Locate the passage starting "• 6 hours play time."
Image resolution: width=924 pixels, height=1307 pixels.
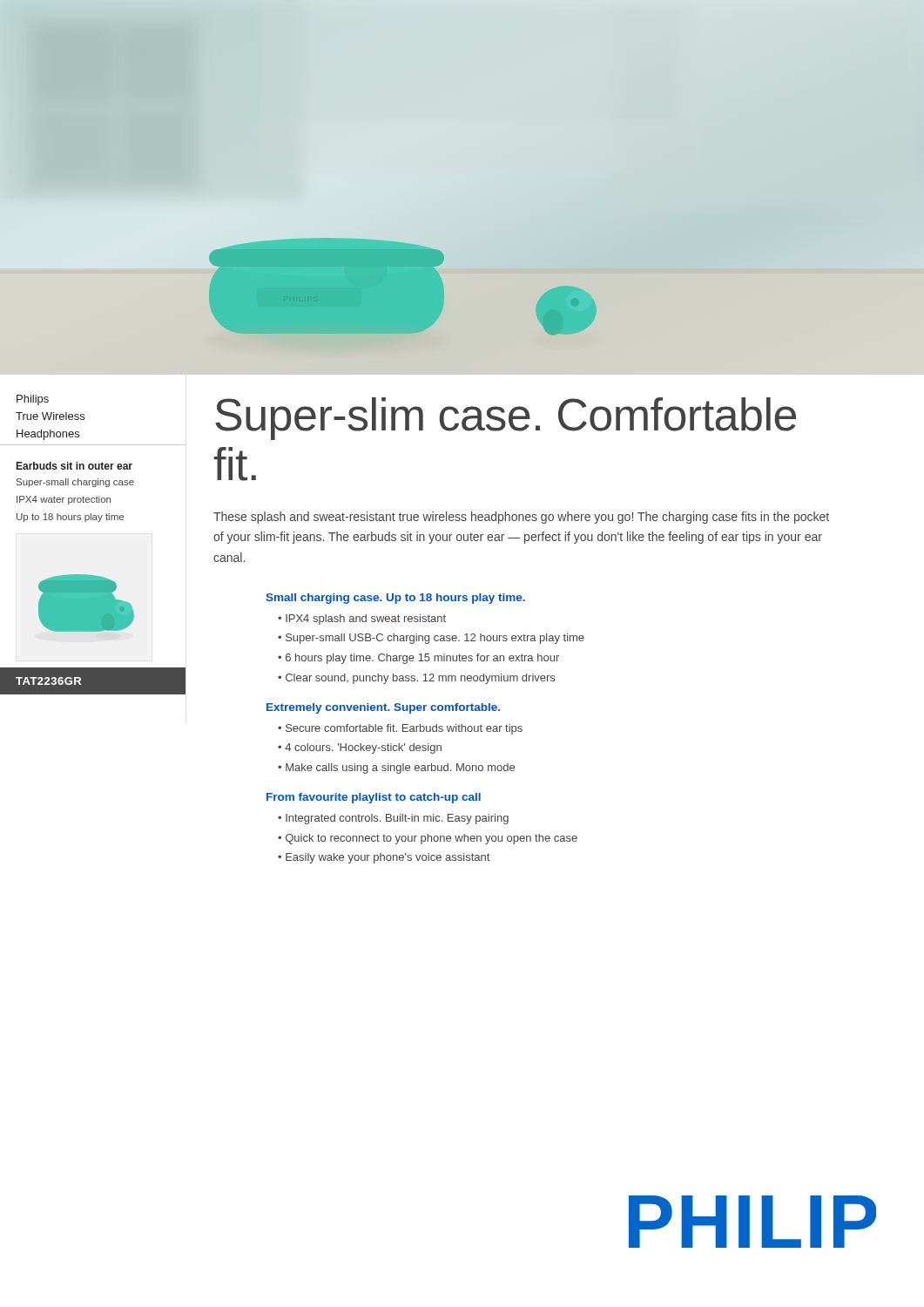click(x=419, y=658)
